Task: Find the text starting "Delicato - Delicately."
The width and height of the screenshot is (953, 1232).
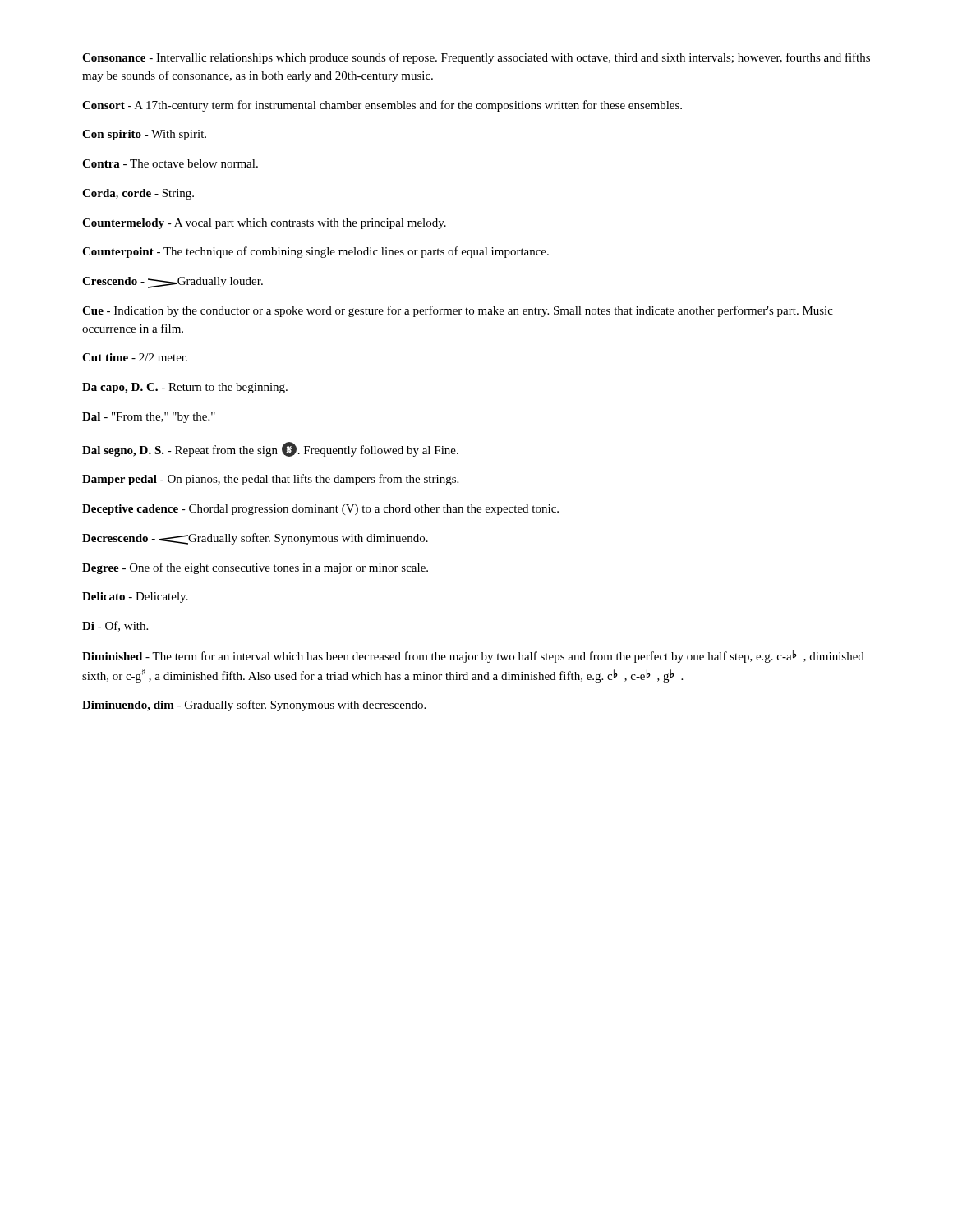Action: coord(135,596)
